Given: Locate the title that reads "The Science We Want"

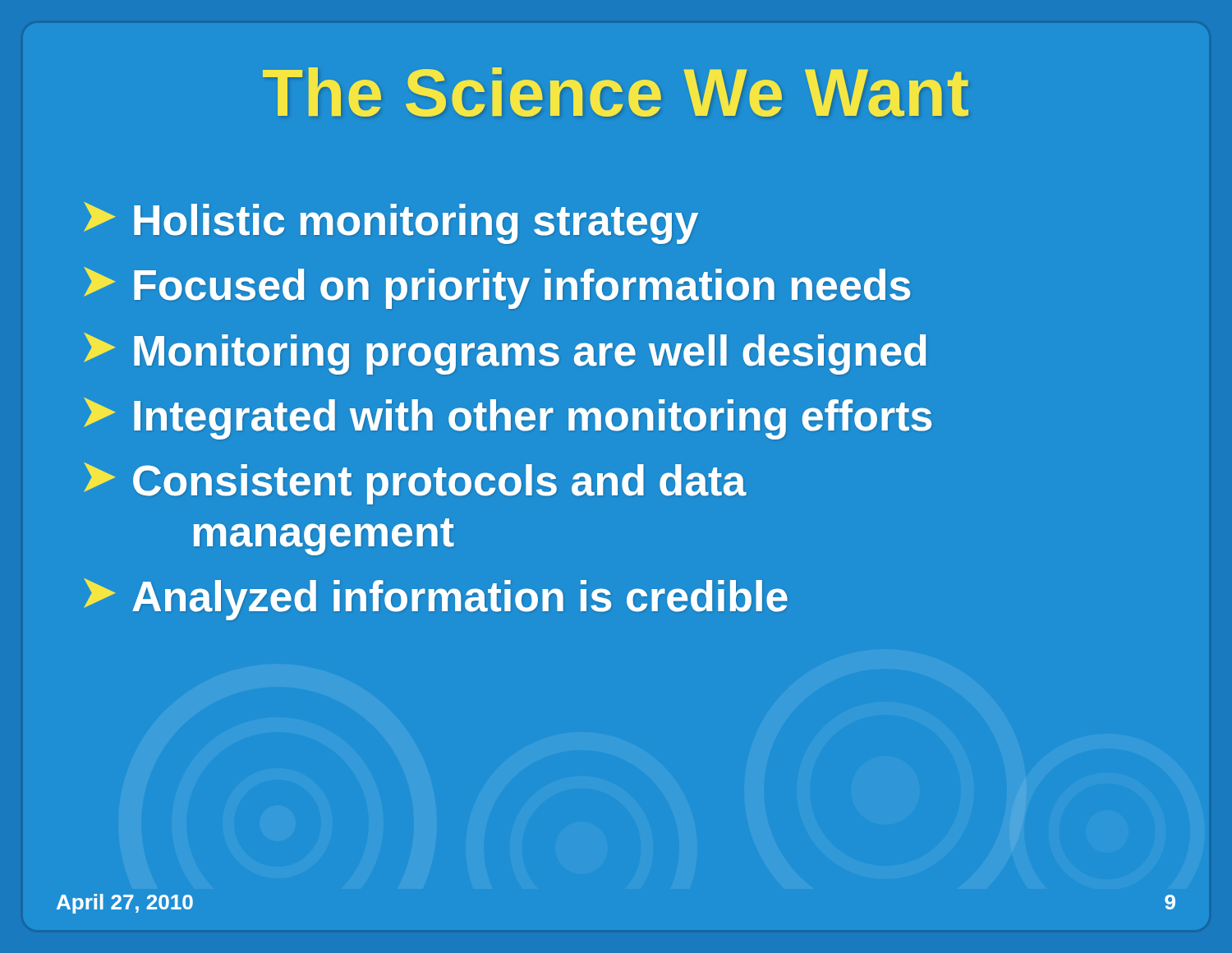Looking at the screenshot, I should coord(616,92).
